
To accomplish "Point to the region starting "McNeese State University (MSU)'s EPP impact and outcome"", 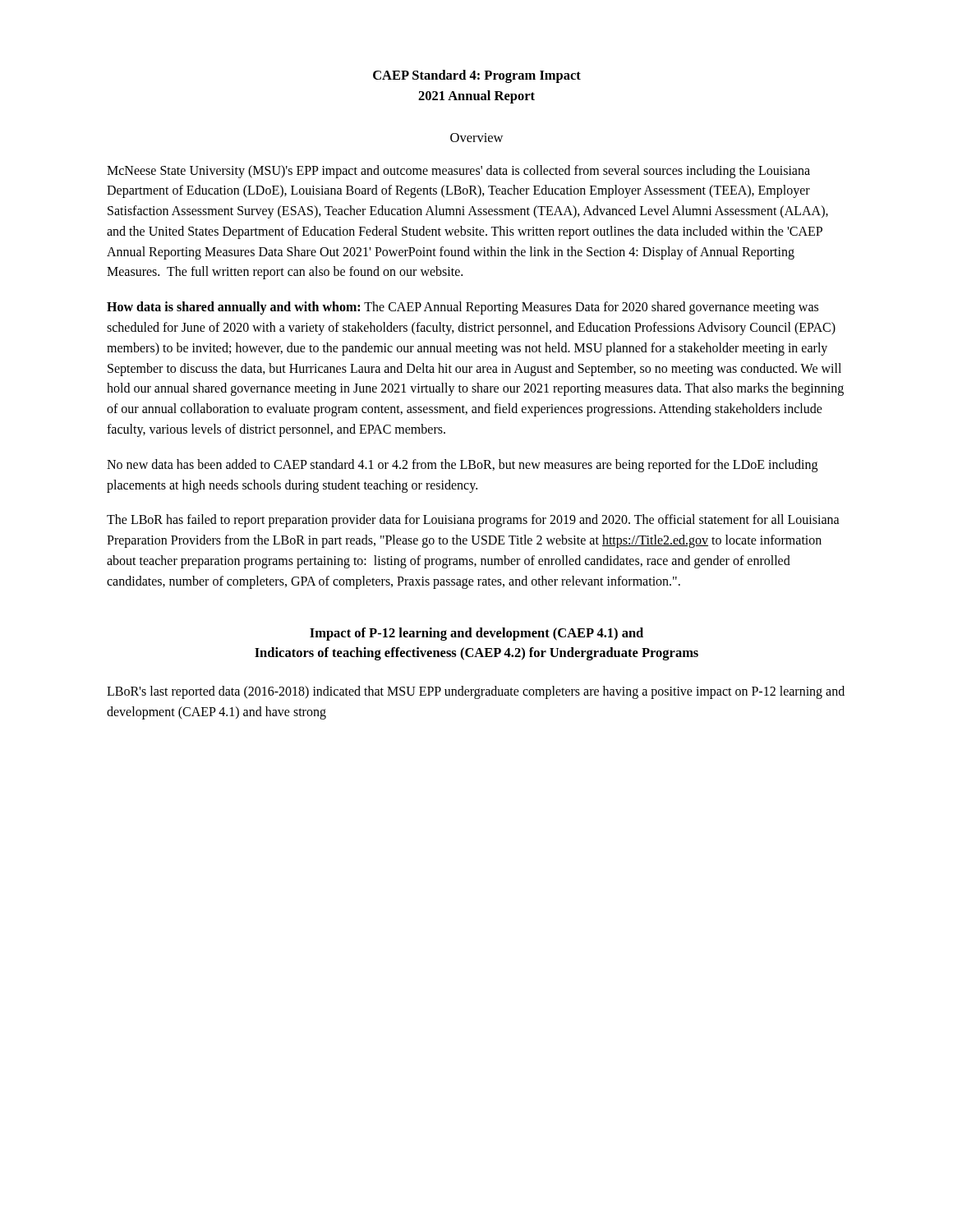I will (468, 221).
